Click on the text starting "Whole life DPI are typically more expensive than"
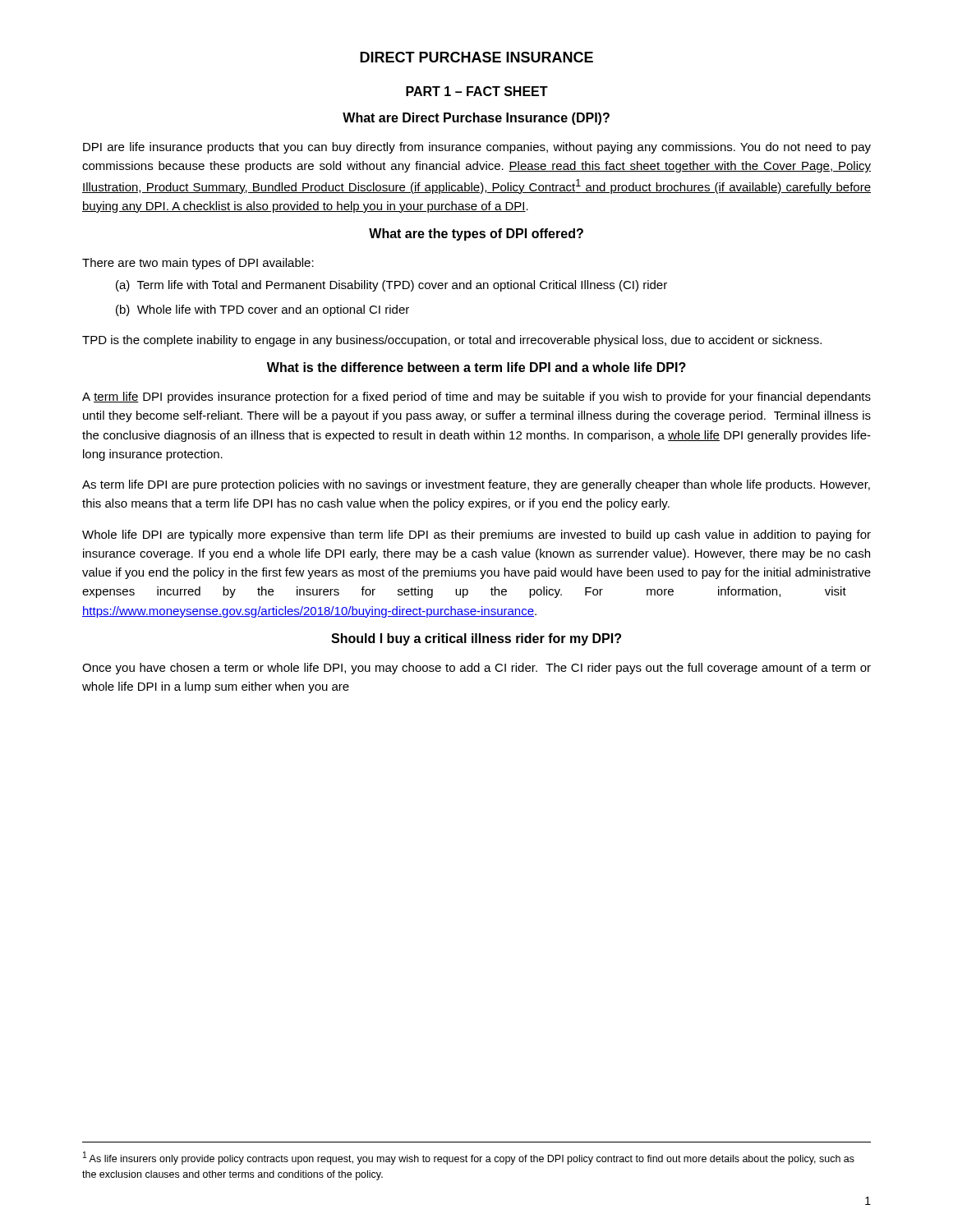 point(476,572)
